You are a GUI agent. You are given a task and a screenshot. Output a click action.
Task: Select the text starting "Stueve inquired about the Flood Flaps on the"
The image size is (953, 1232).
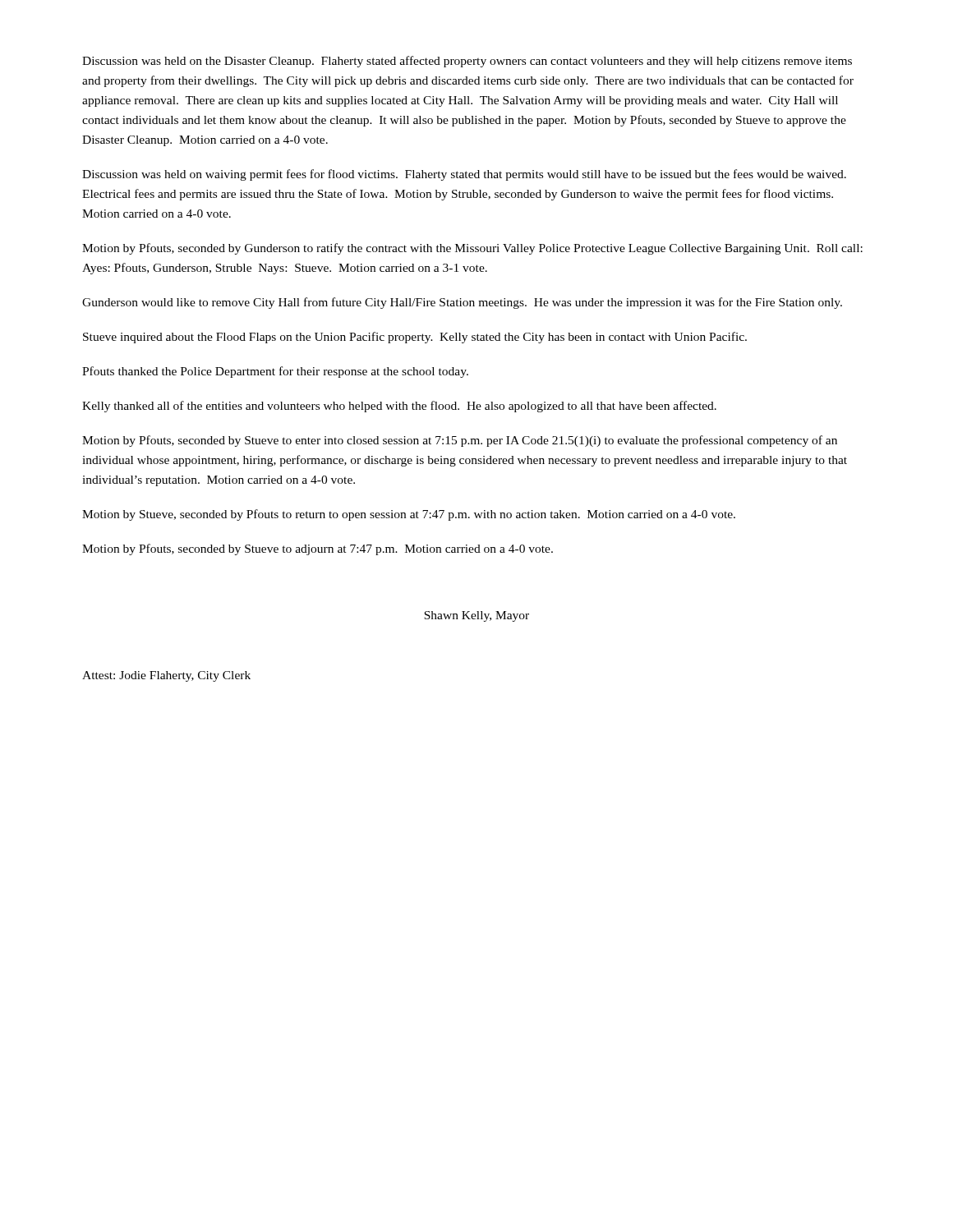[x=415, y=336]
